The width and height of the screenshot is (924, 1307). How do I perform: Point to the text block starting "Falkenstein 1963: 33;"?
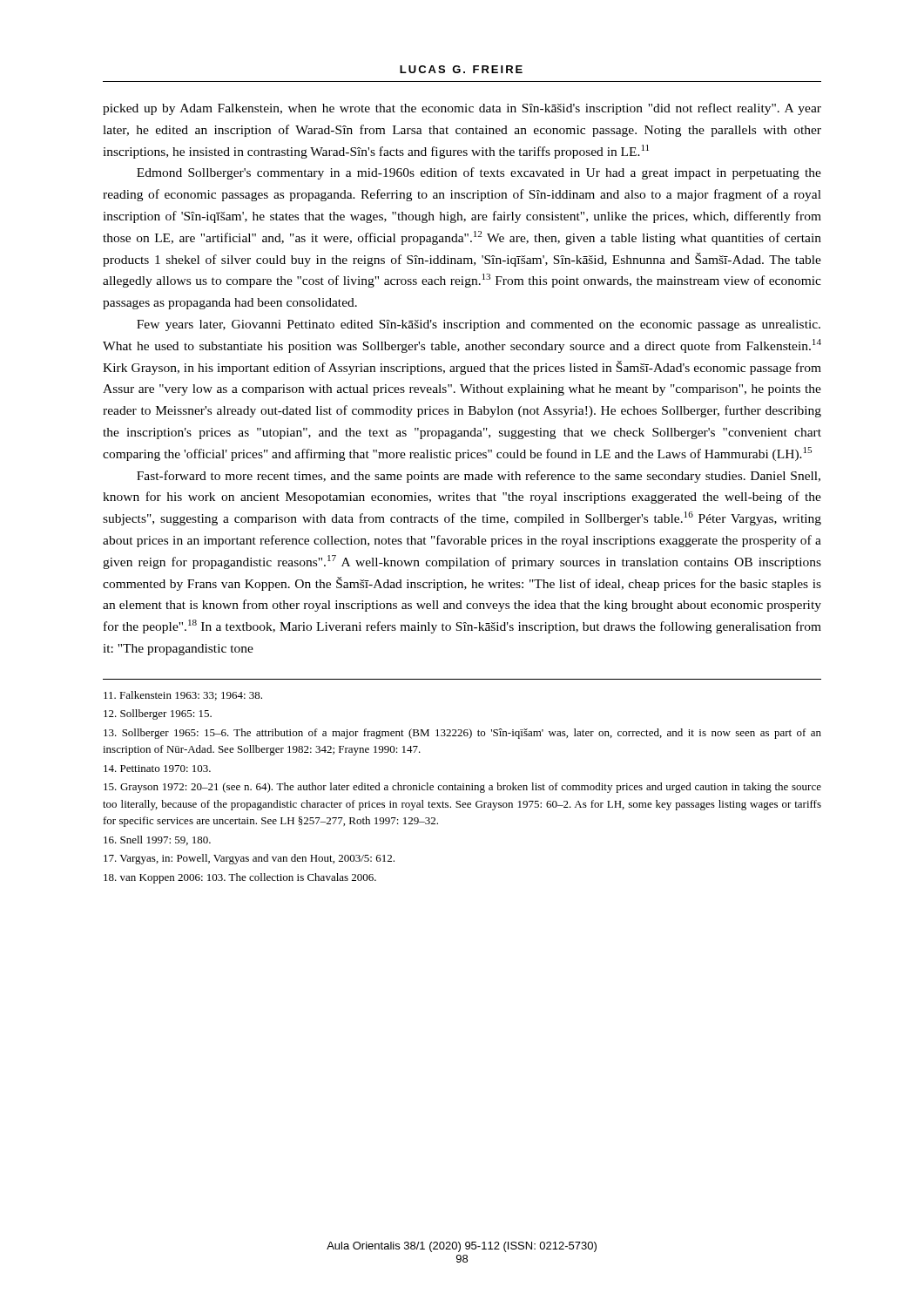183,695
